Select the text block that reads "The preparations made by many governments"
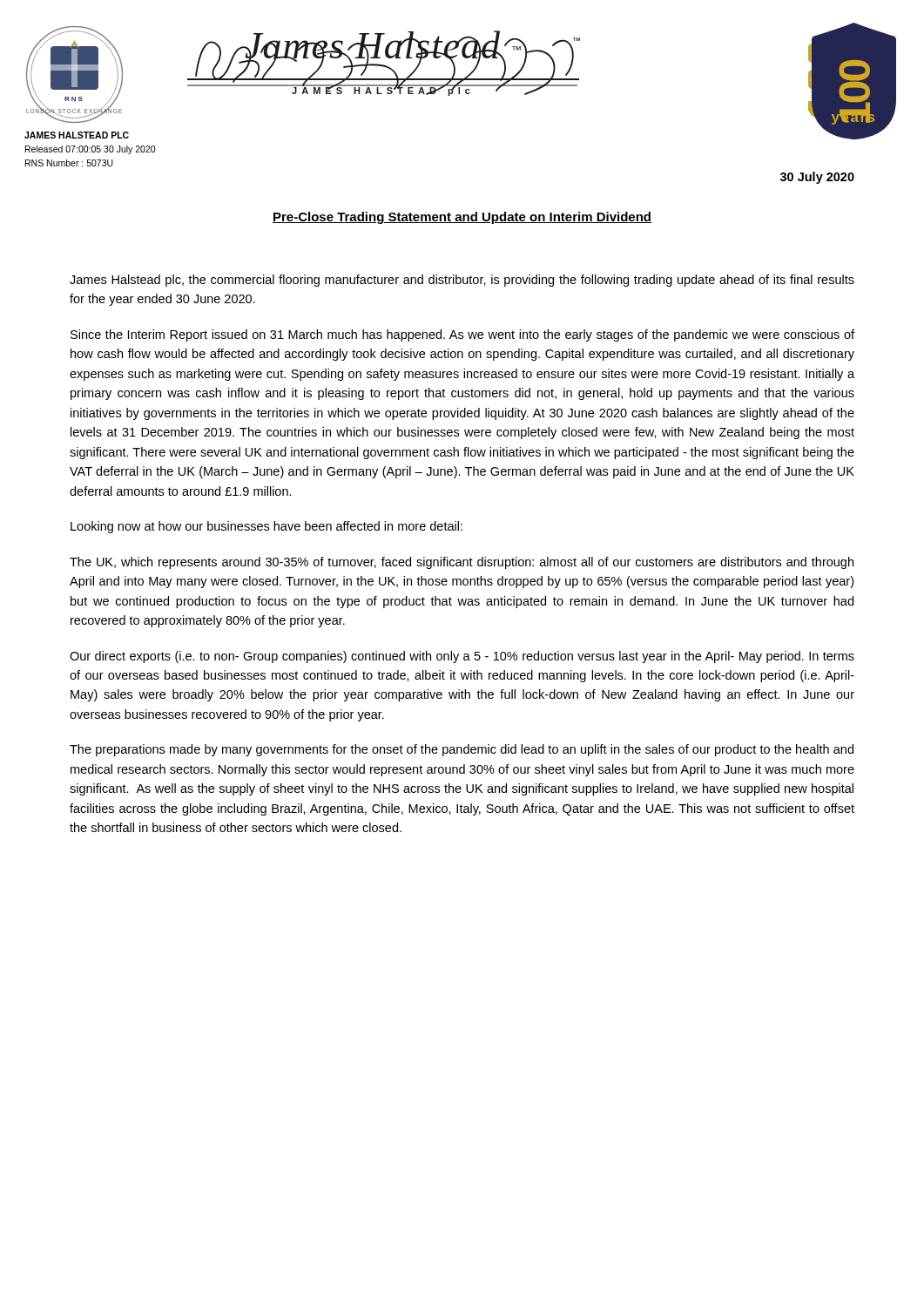 pos(462,789)
